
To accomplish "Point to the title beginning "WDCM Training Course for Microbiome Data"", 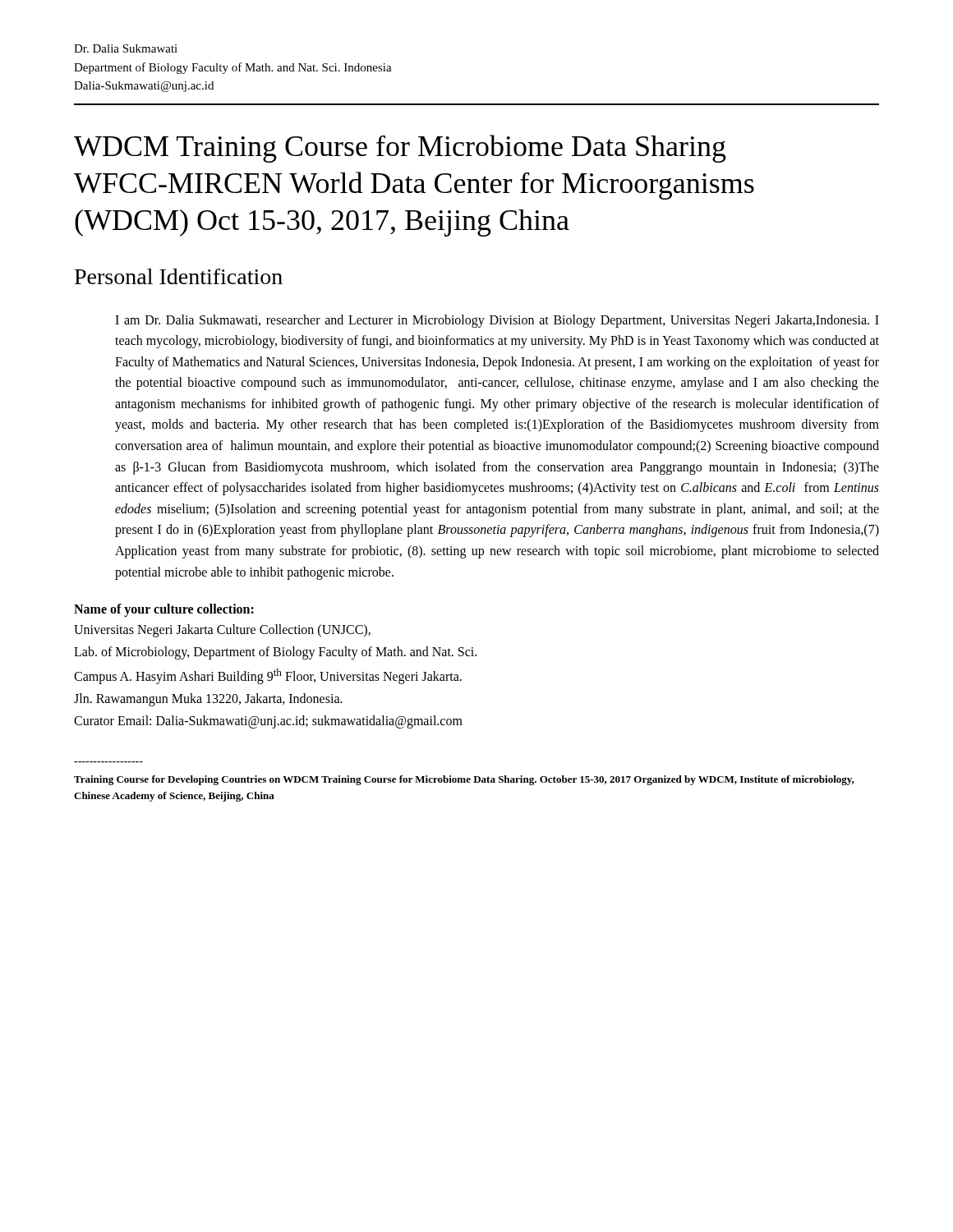I will click(x=476, y=183).
